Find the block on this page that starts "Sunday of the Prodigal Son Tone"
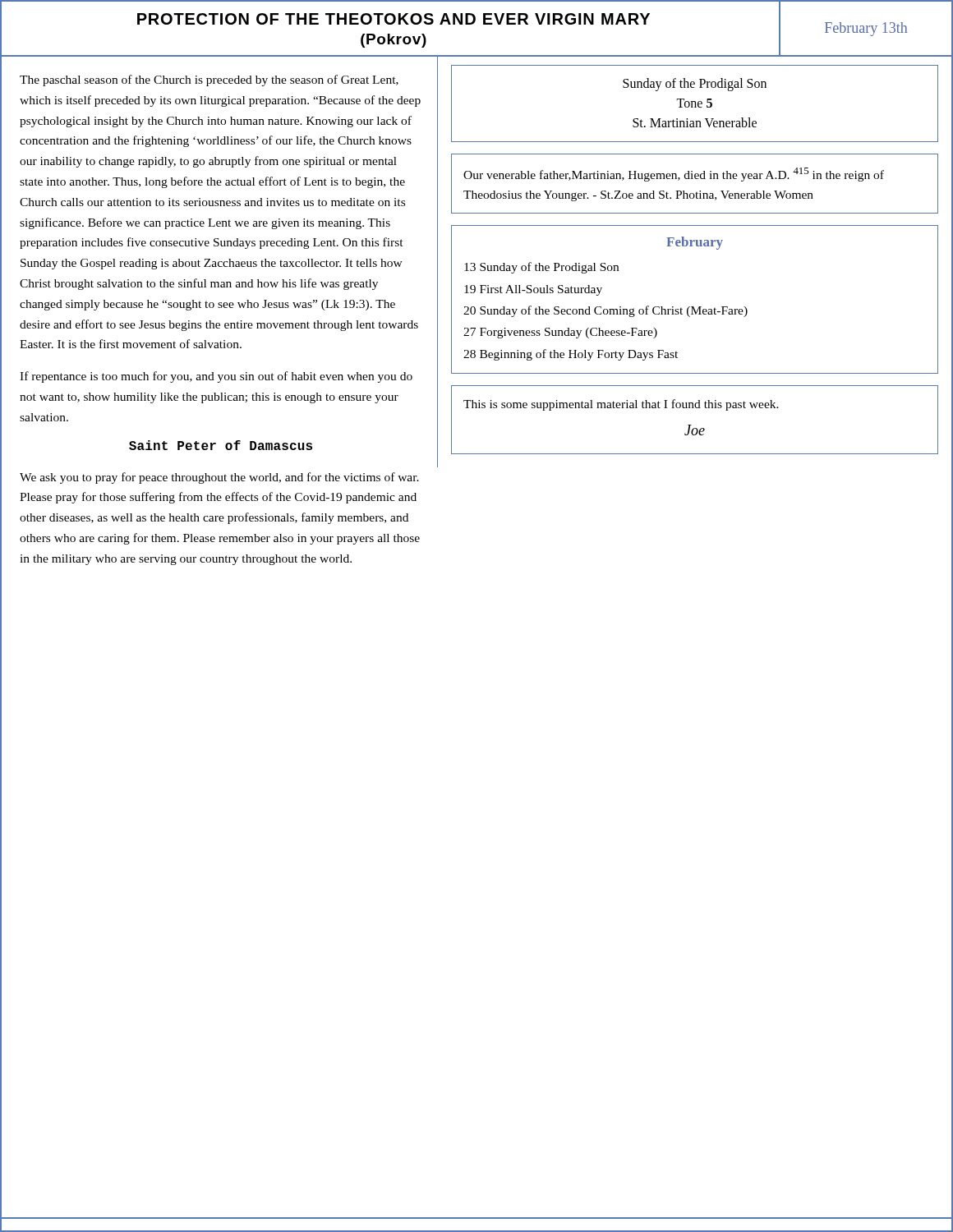This screenshot has width=953, height=1232. coord(695,103)
